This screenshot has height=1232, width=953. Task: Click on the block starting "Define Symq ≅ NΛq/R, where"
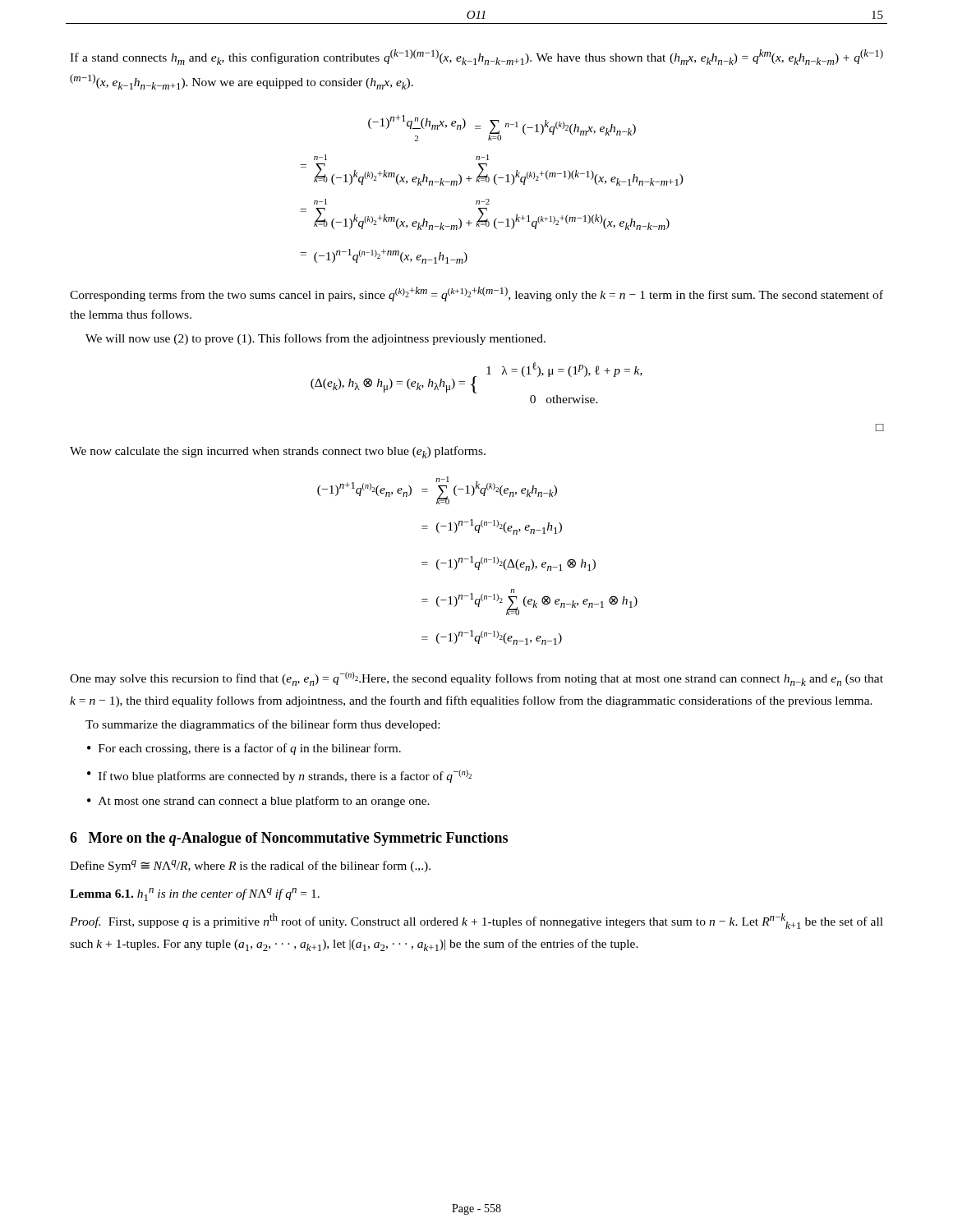click(251, 864)
